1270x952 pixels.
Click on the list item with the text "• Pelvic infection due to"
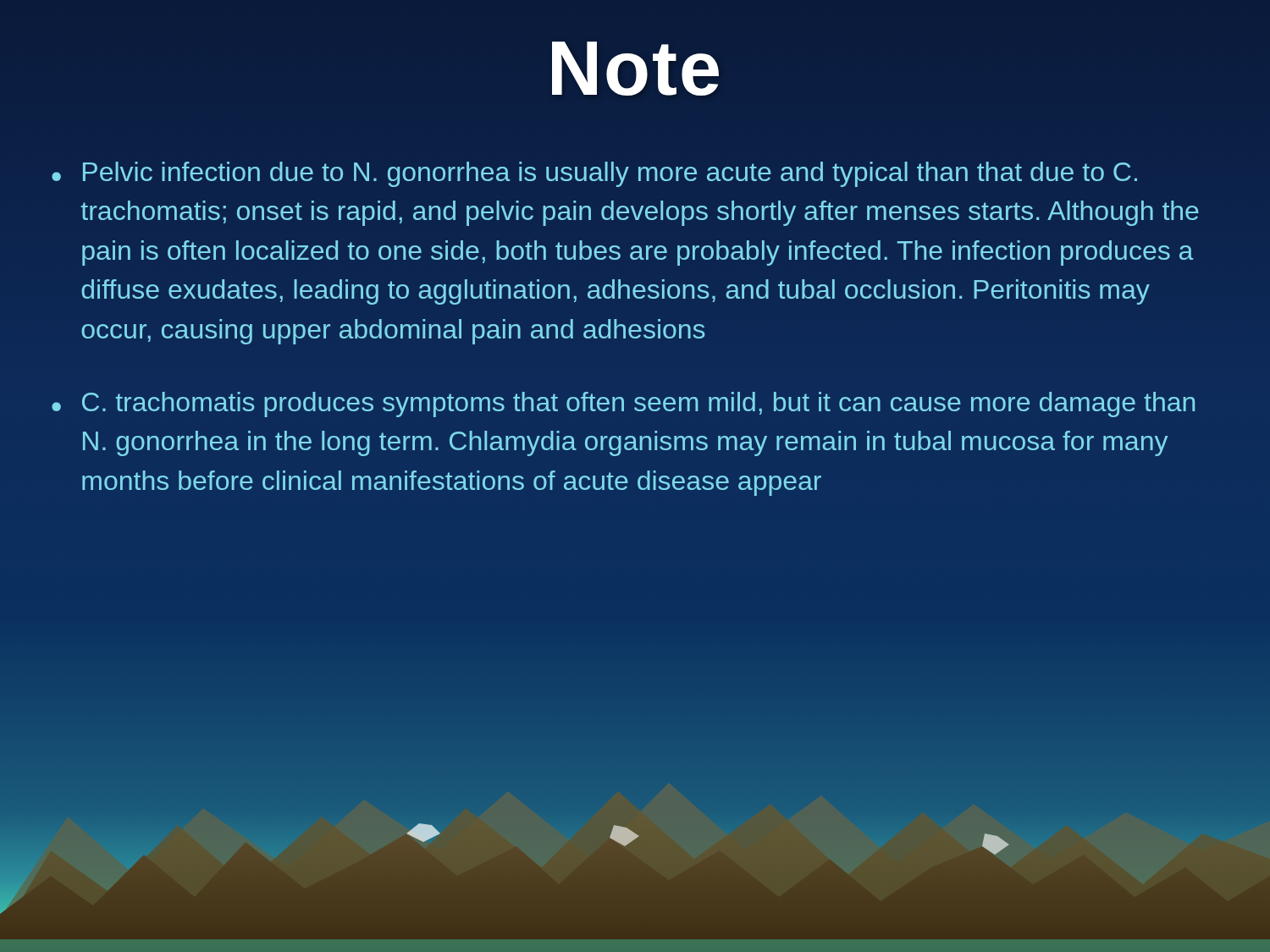pyautogui.click(x=635, y=250)
